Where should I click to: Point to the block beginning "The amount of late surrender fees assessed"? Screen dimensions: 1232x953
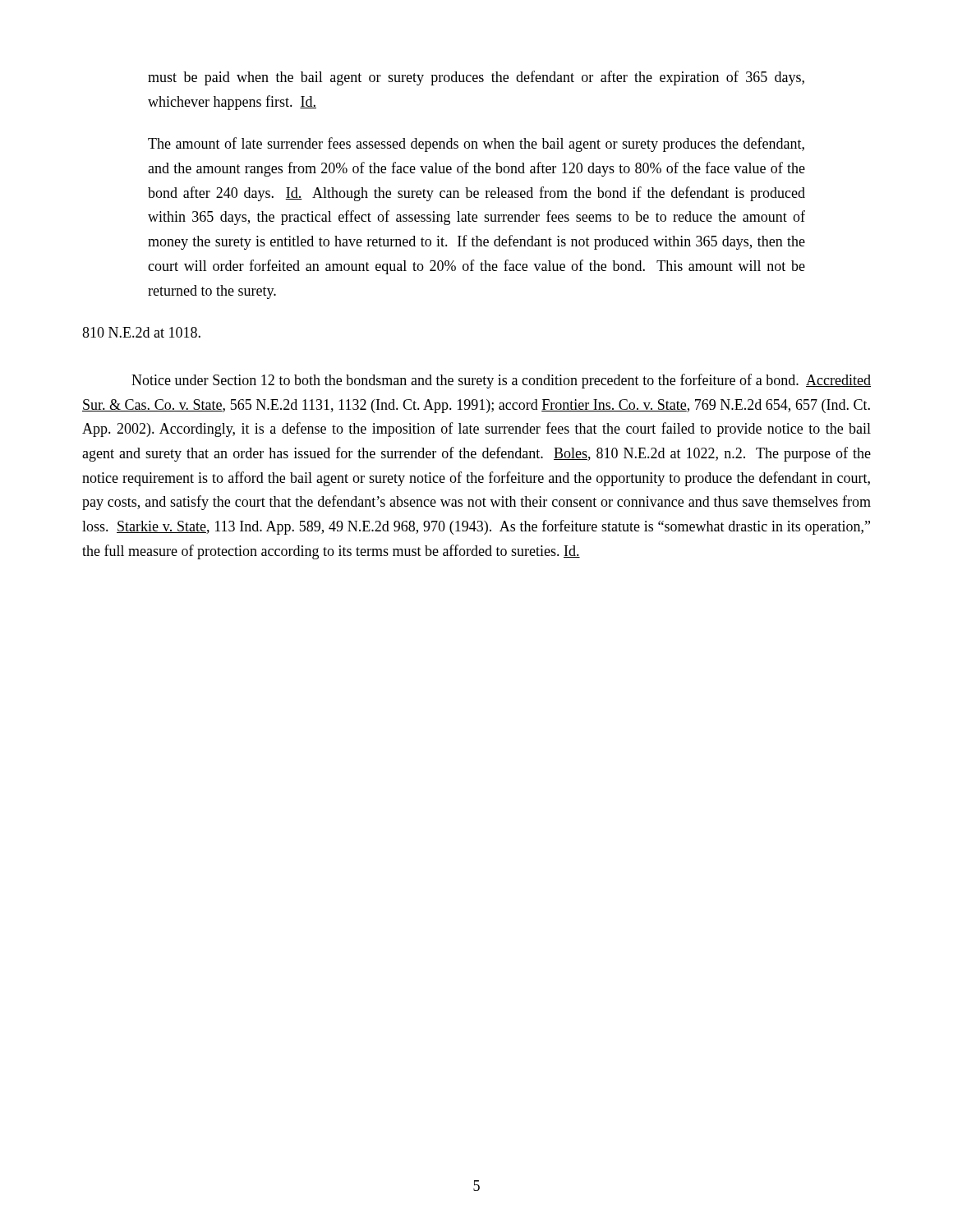pyautogui.click(x=476, y=217)
